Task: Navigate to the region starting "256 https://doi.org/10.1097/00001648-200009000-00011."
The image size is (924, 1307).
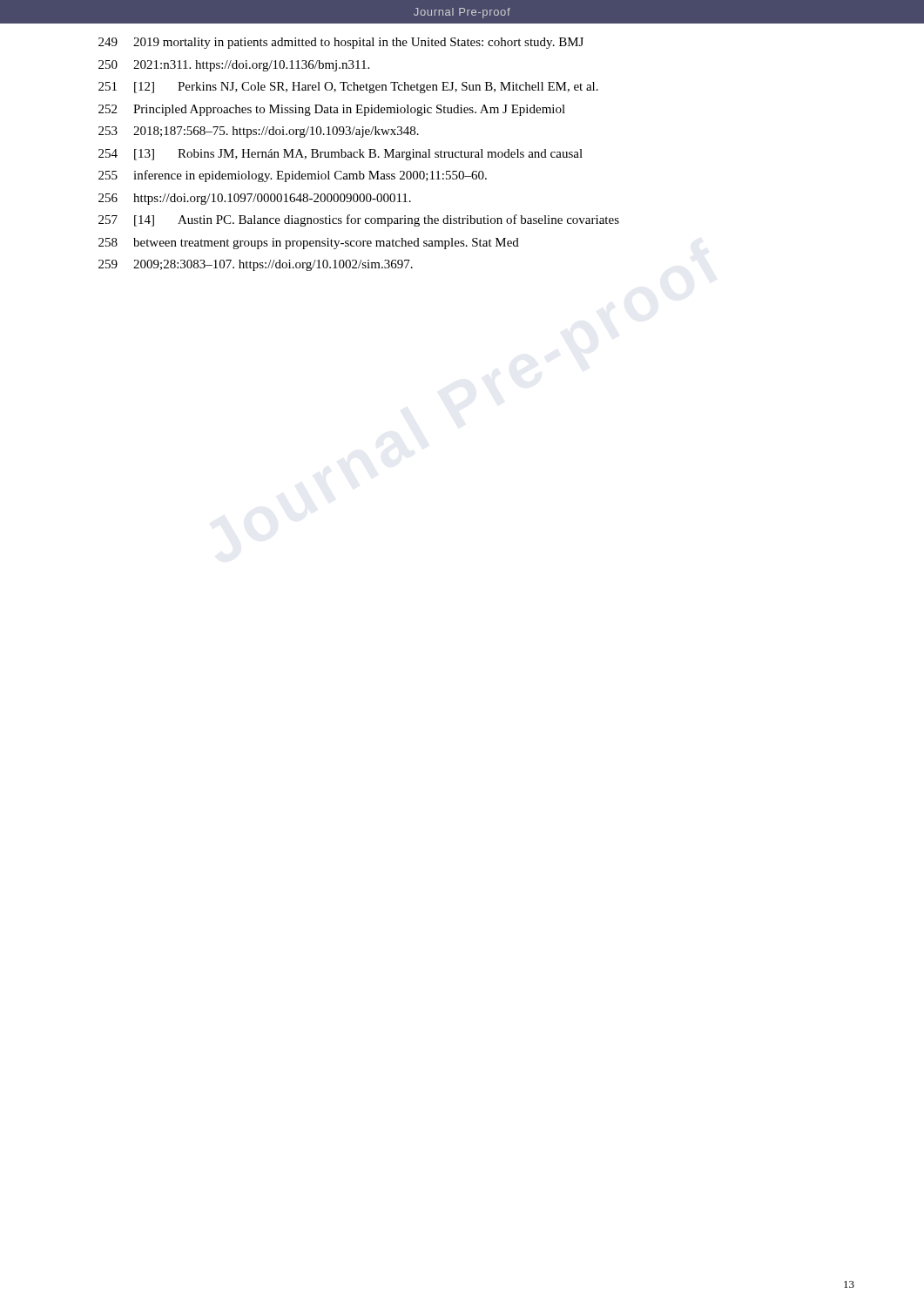Action: [255, 199]
